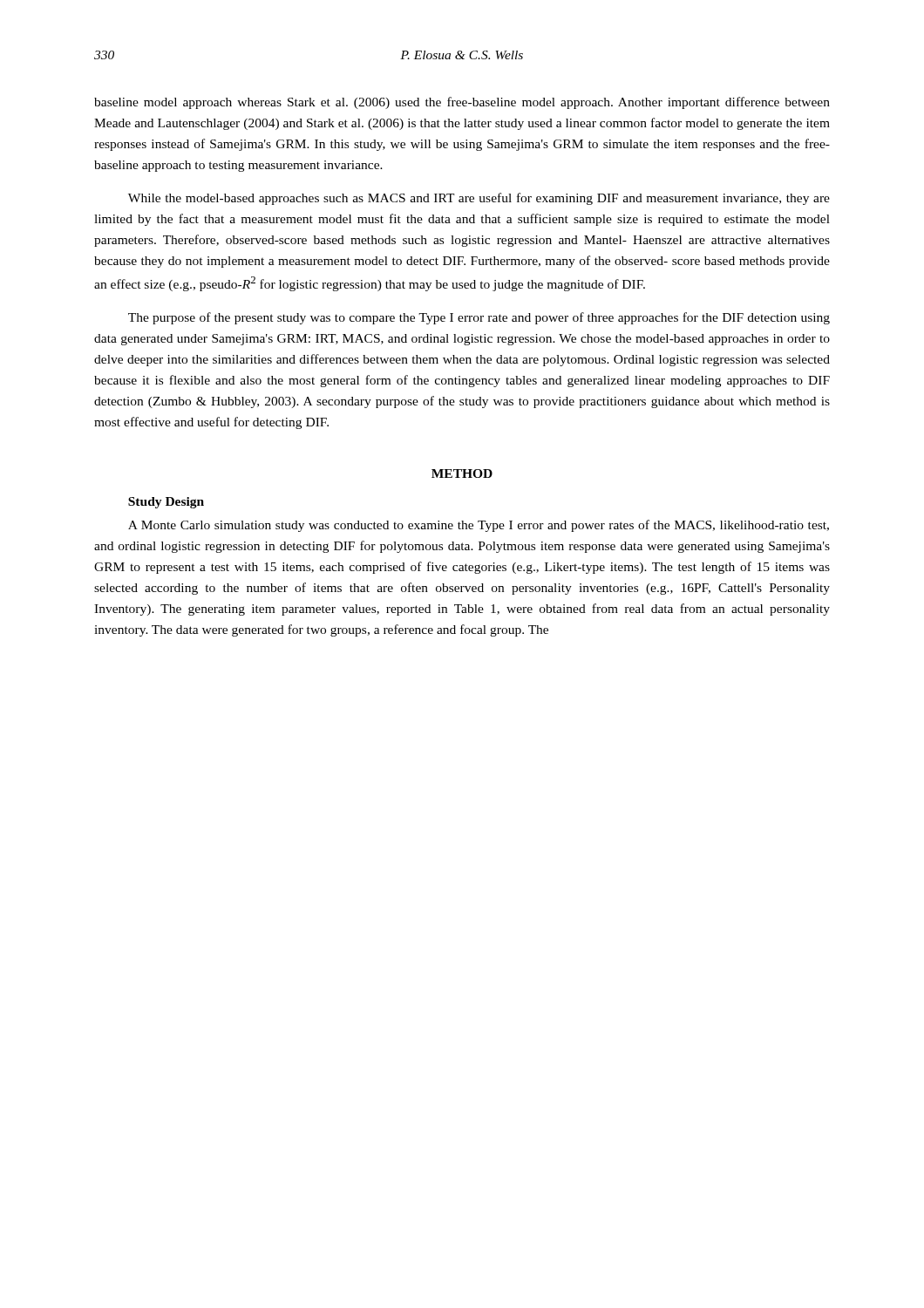Image resolution: width=924 pixels, height=1308 pixels.
Task: Navigate to the region starting "baseline model approach whereas Stark et al. (2006)"
Action: (x=462, y=133)
